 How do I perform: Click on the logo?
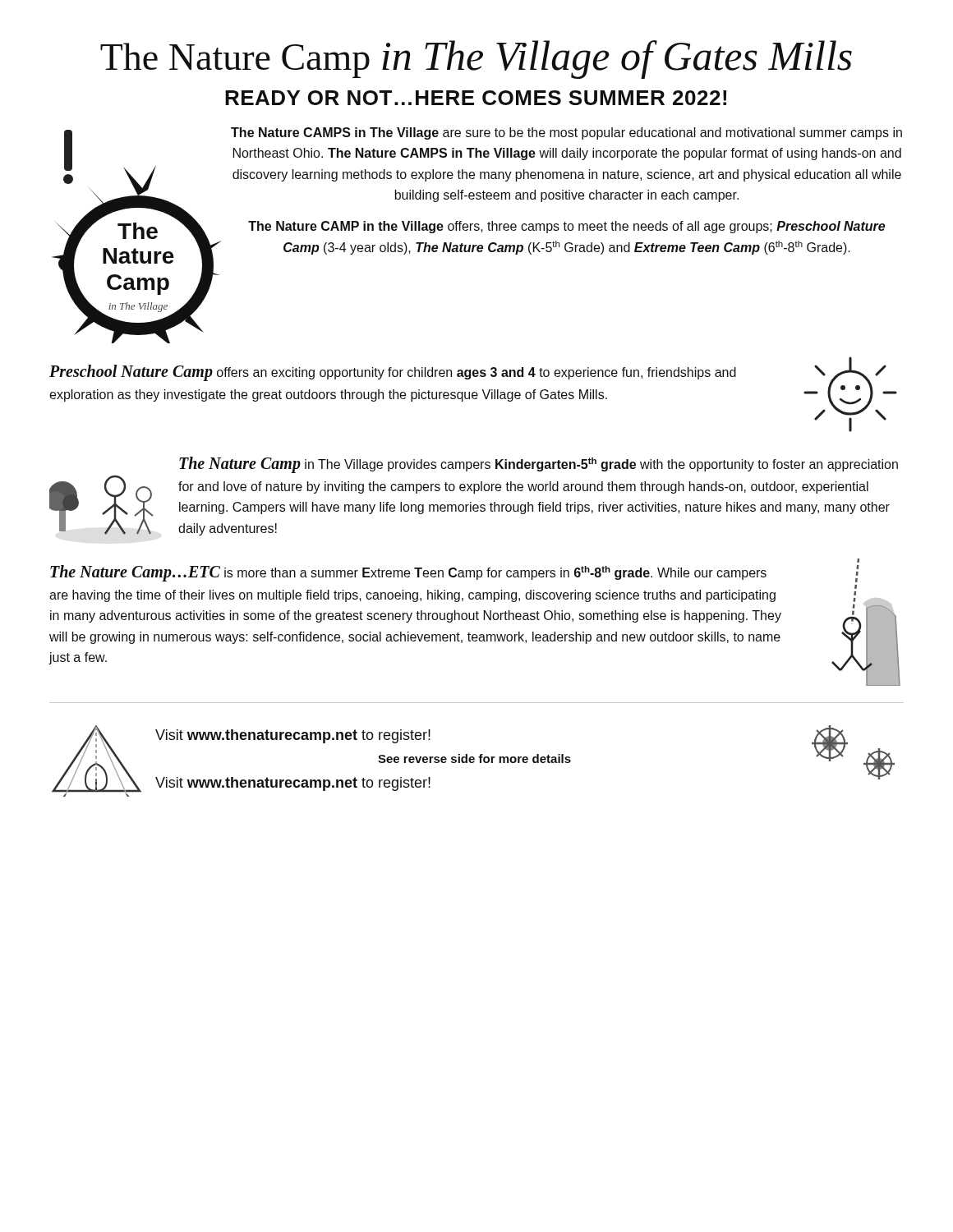coord(136,236)
